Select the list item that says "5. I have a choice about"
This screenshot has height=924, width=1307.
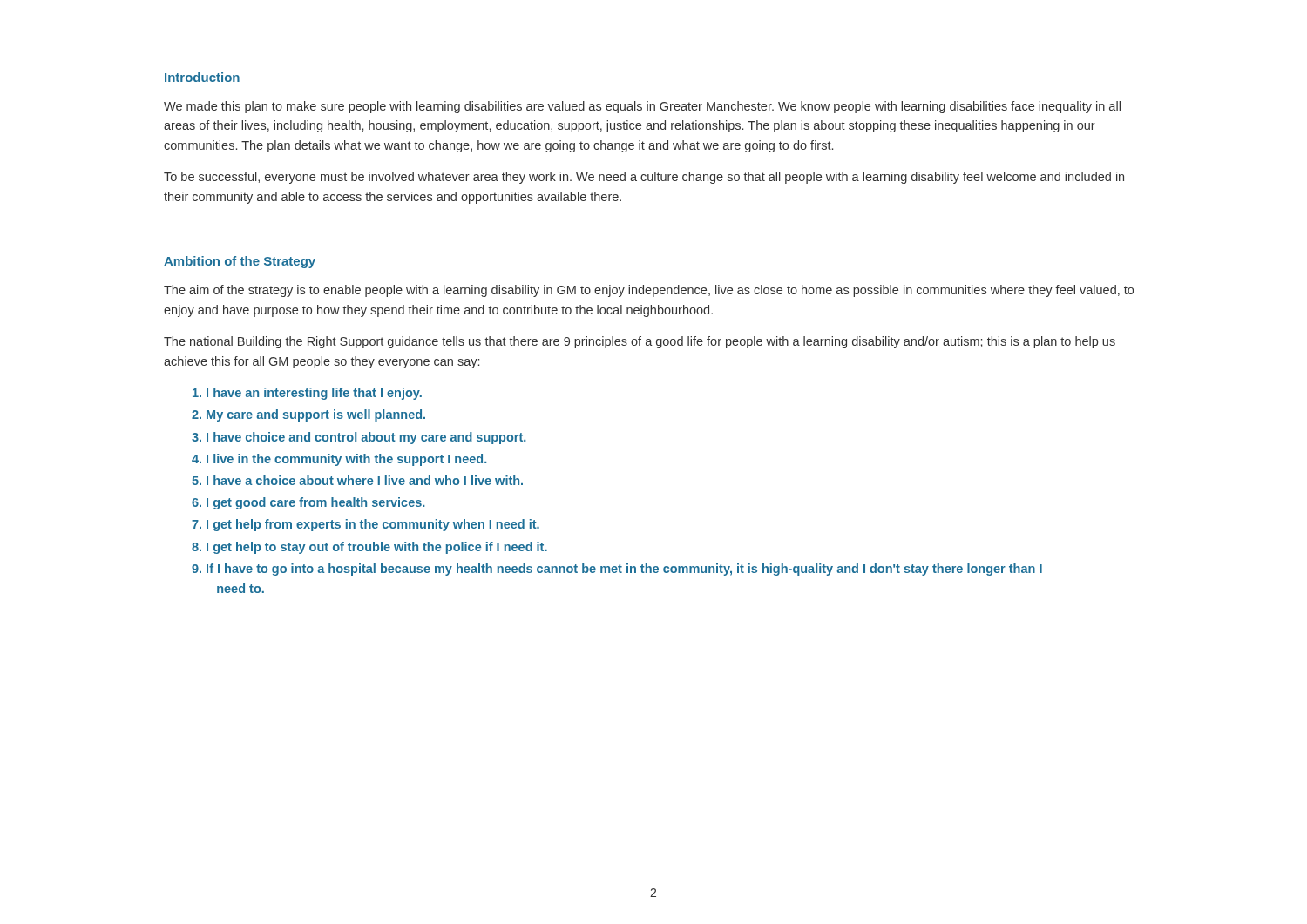point(358,481)
